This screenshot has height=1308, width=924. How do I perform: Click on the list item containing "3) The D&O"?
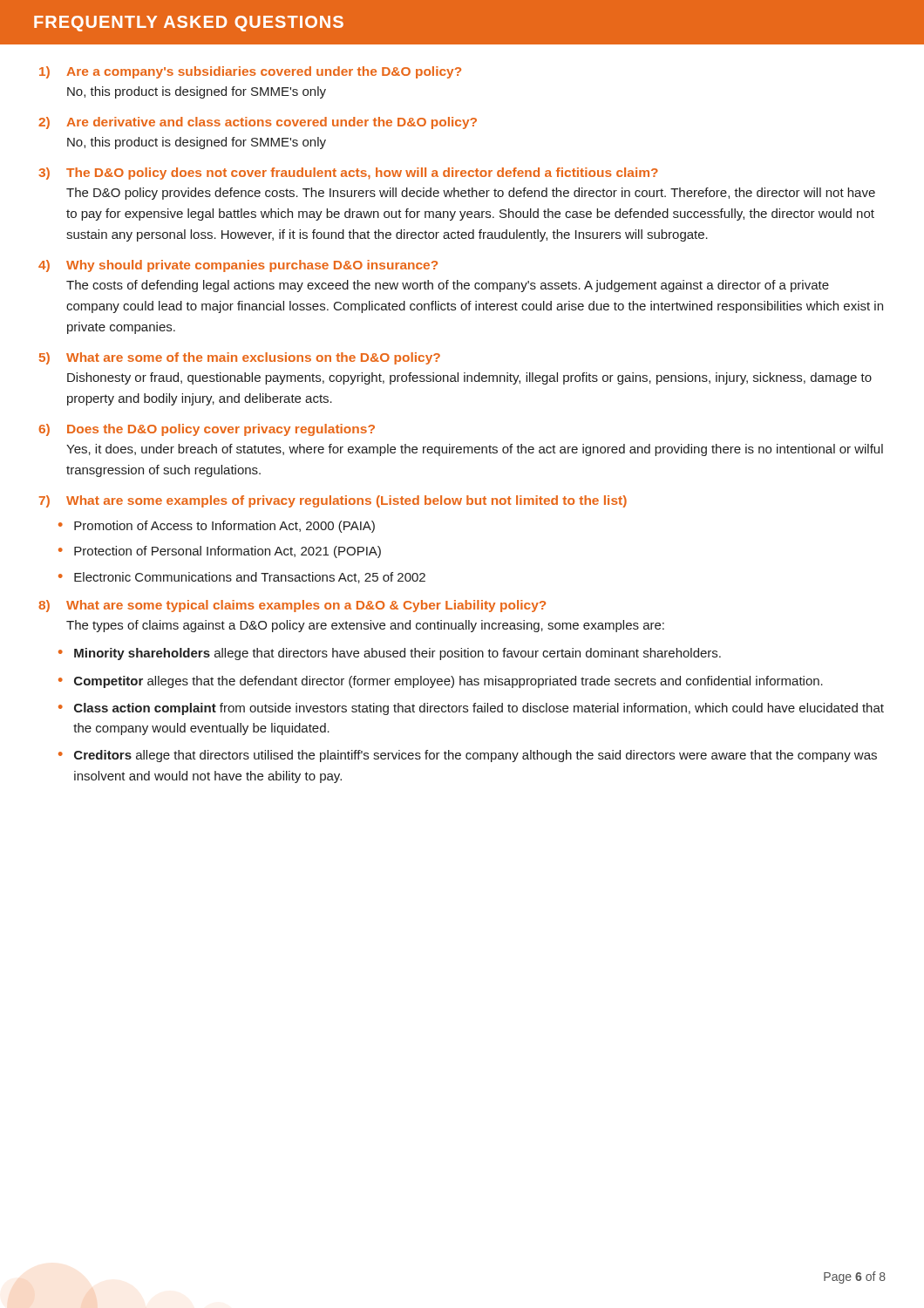click(462, 205)
